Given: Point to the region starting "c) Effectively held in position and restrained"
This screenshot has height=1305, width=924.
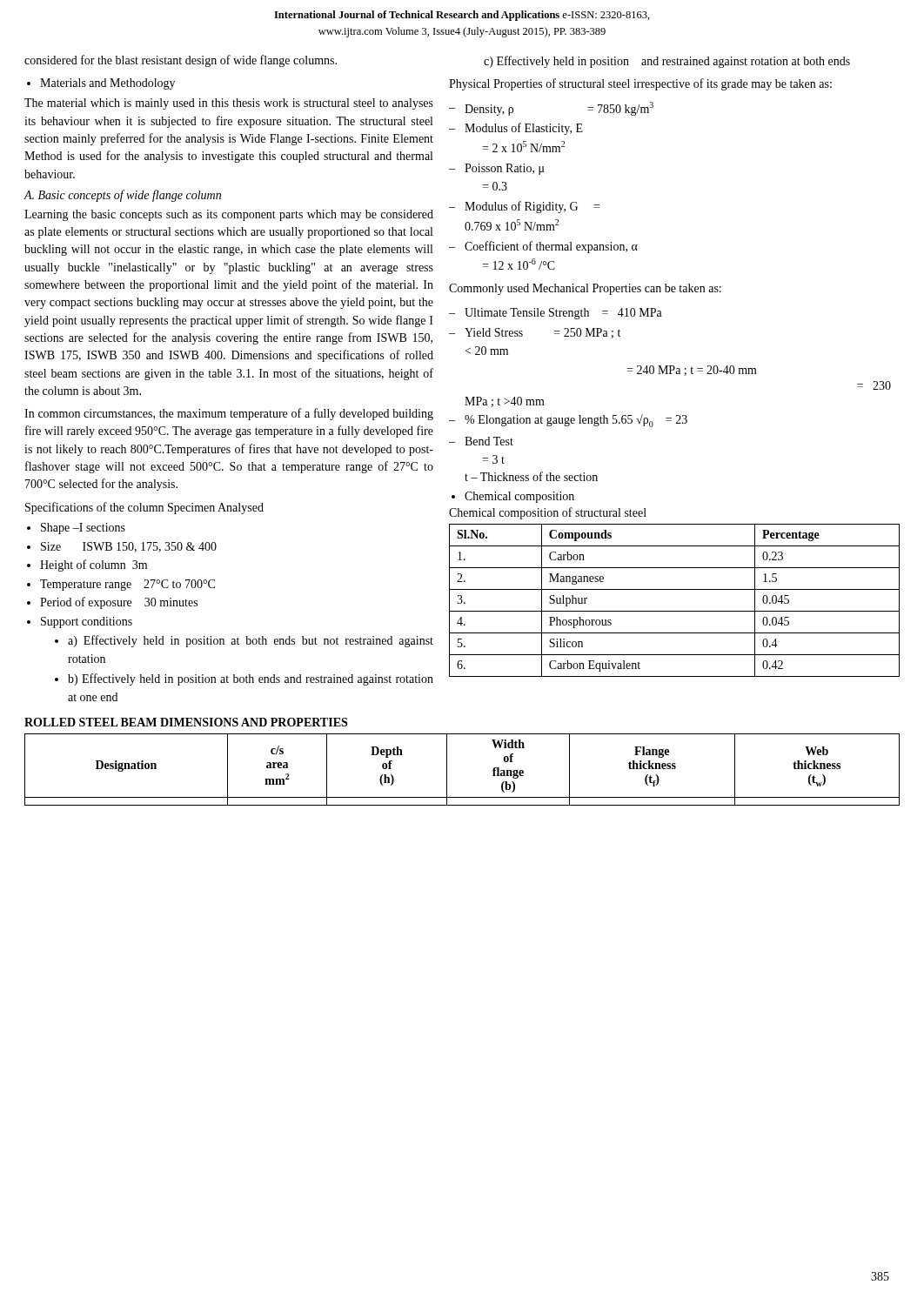Looking at the screenshot, I should (x=667, y=61).
